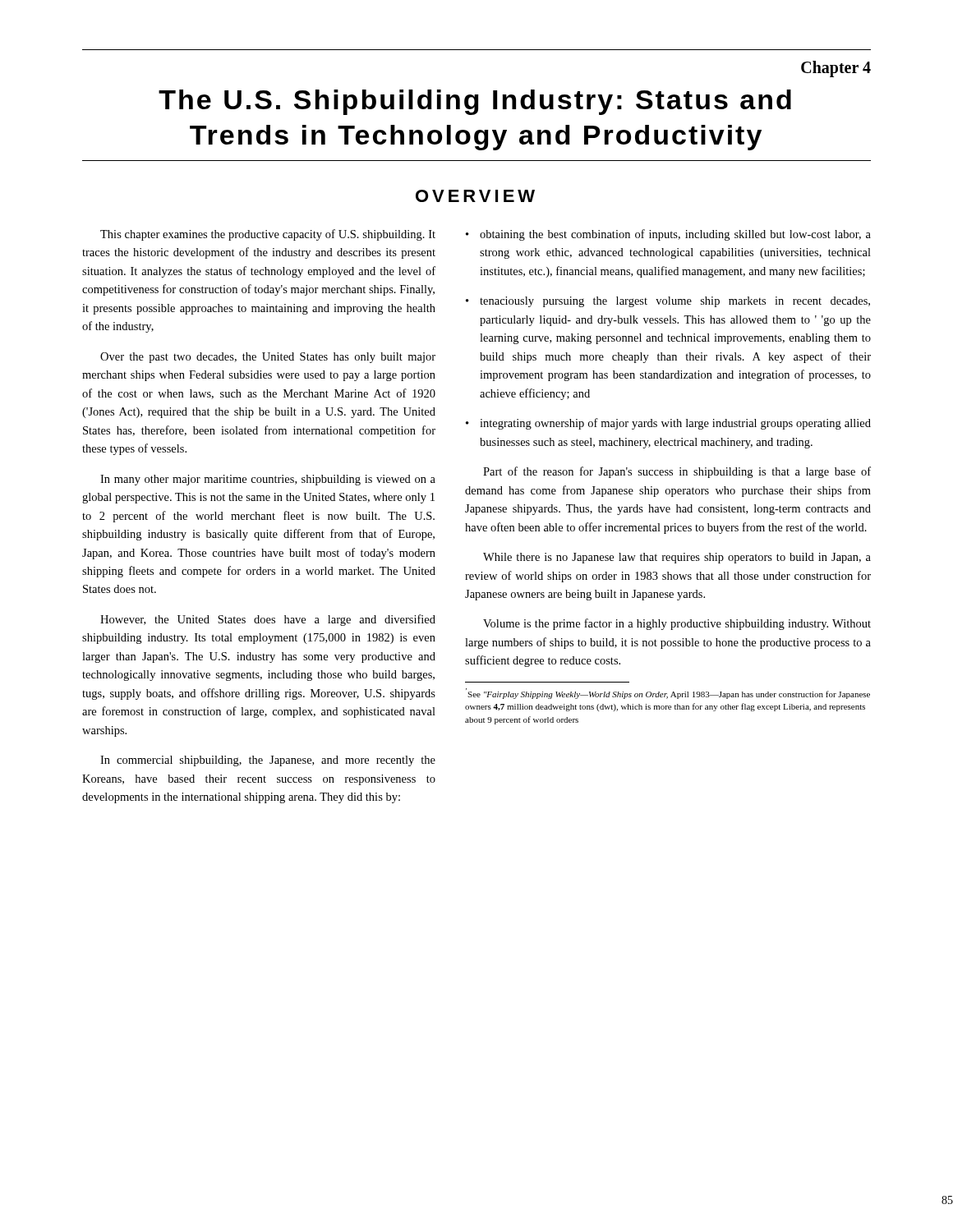Viewport: 953px width, 1232px height.
Task: Find the text block that says "While there is no Japanese"
Action: (668, 575)
